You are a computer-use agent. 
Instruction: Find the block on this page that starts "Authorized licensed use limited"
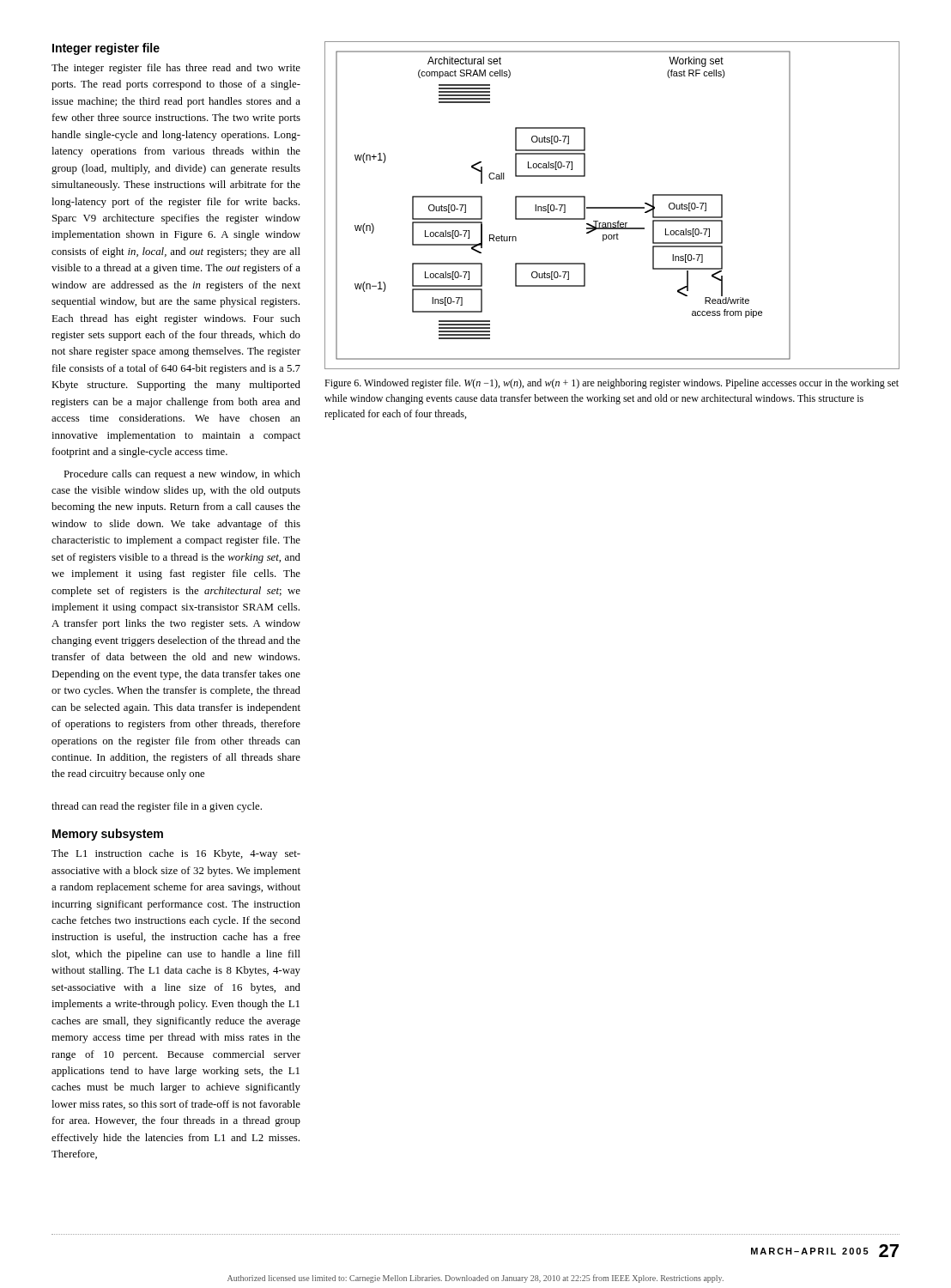(x=476, y=1278)
